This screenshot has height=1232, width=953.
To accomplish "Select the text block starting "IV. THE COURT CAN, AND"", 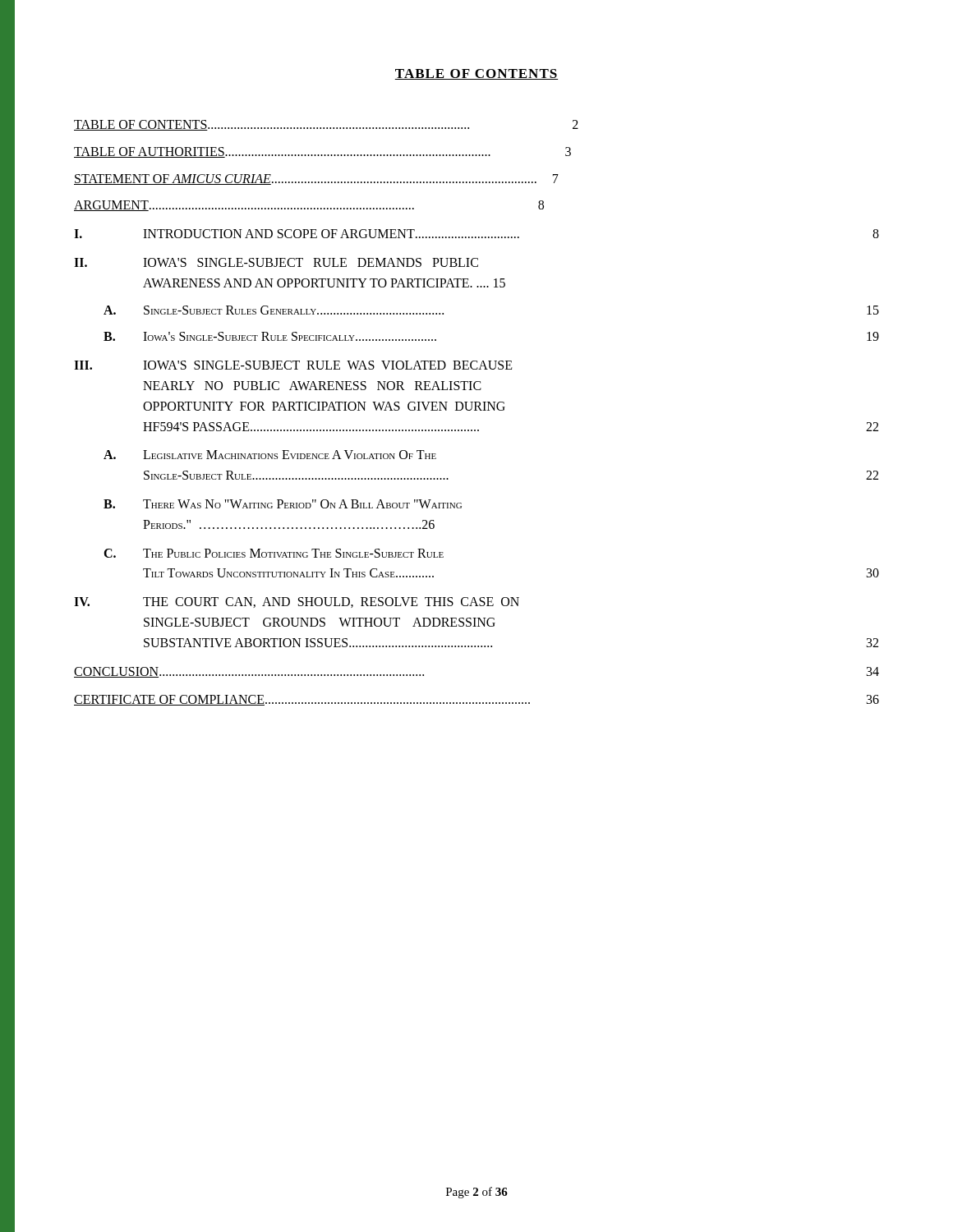I will 476,622.
